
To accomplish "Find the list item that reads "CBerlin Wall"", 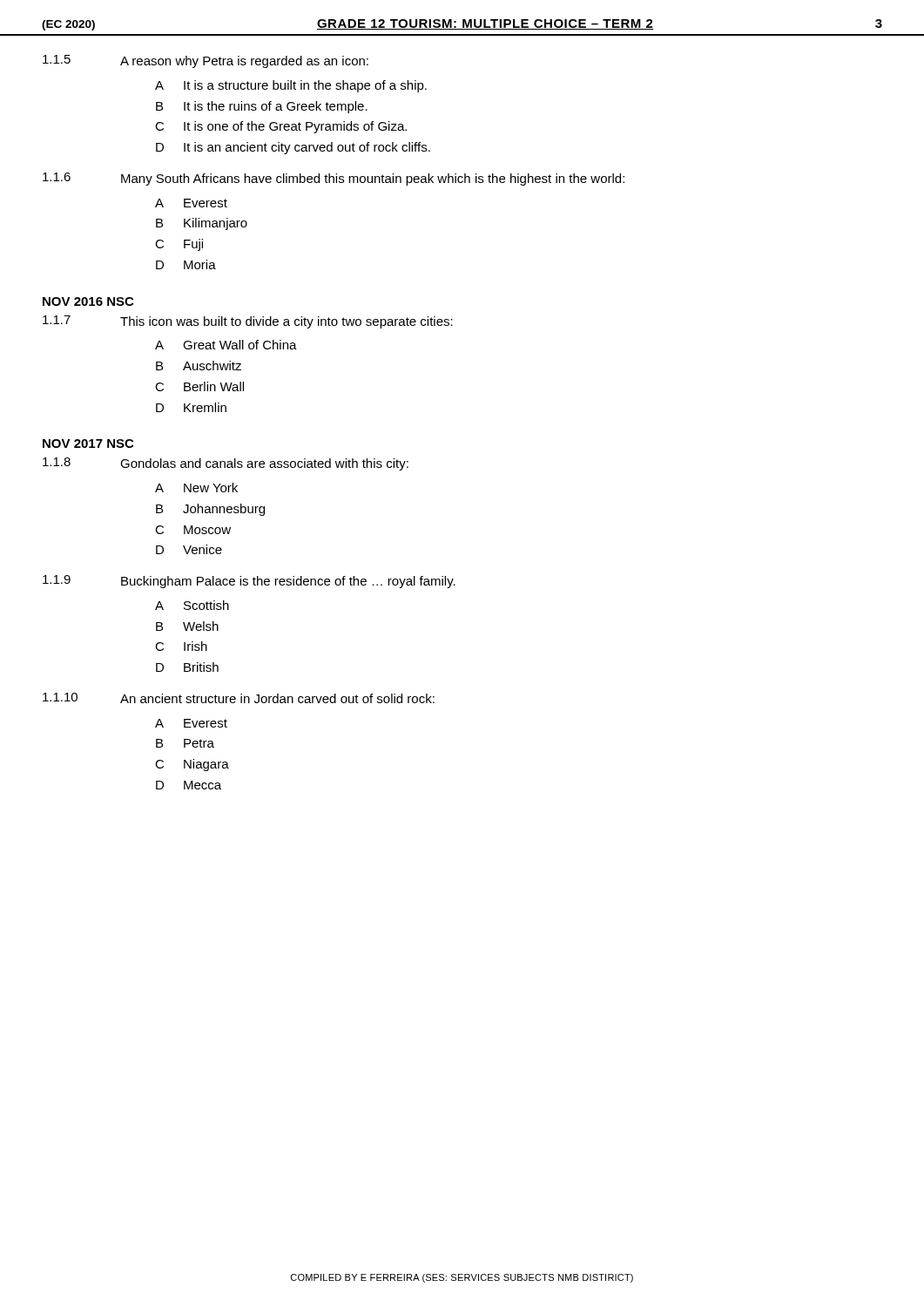I will pyautogui.click(x=200, y=387).
